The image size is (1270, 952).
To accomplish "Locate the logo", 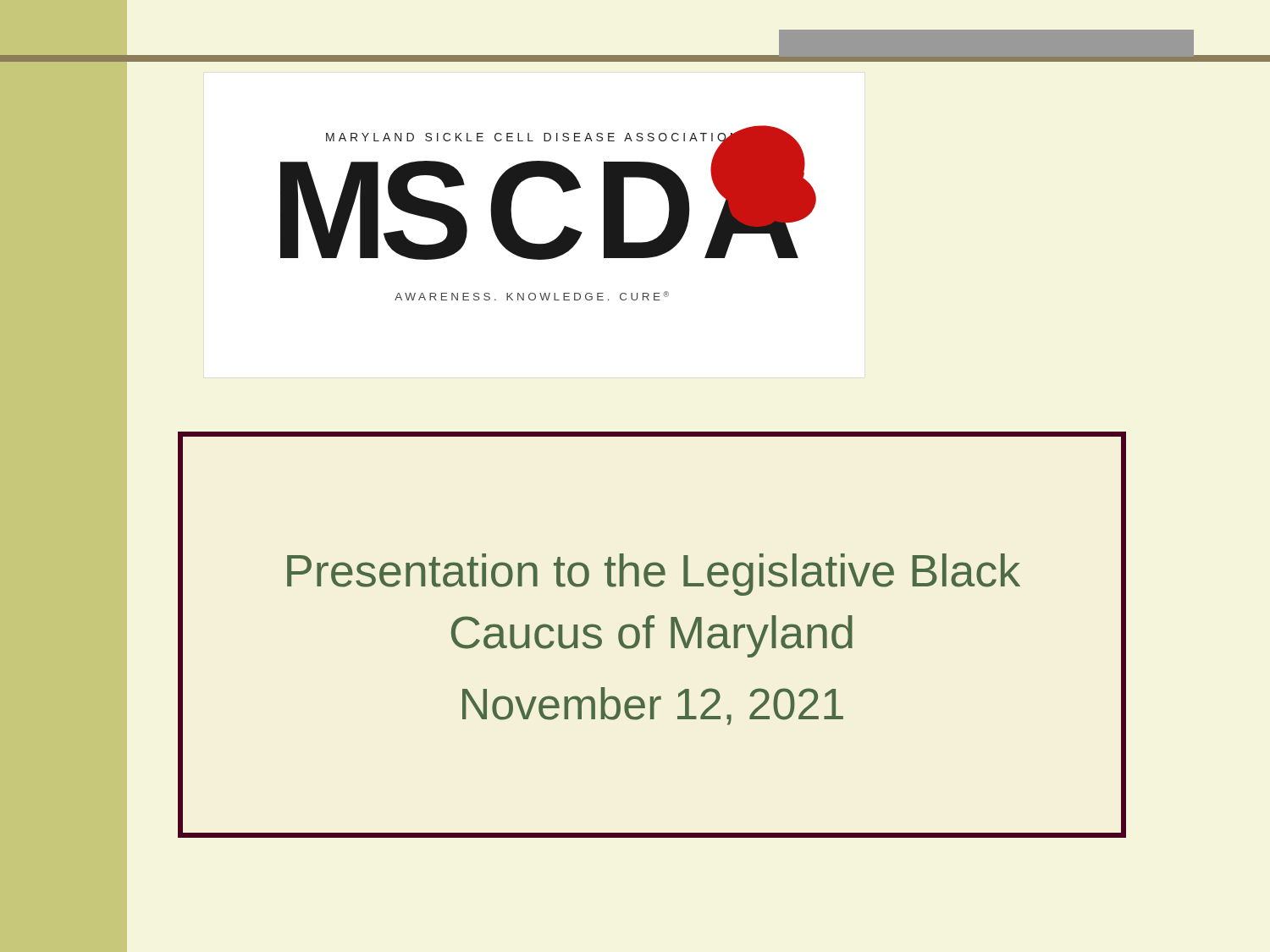I will tap(533, 224).
